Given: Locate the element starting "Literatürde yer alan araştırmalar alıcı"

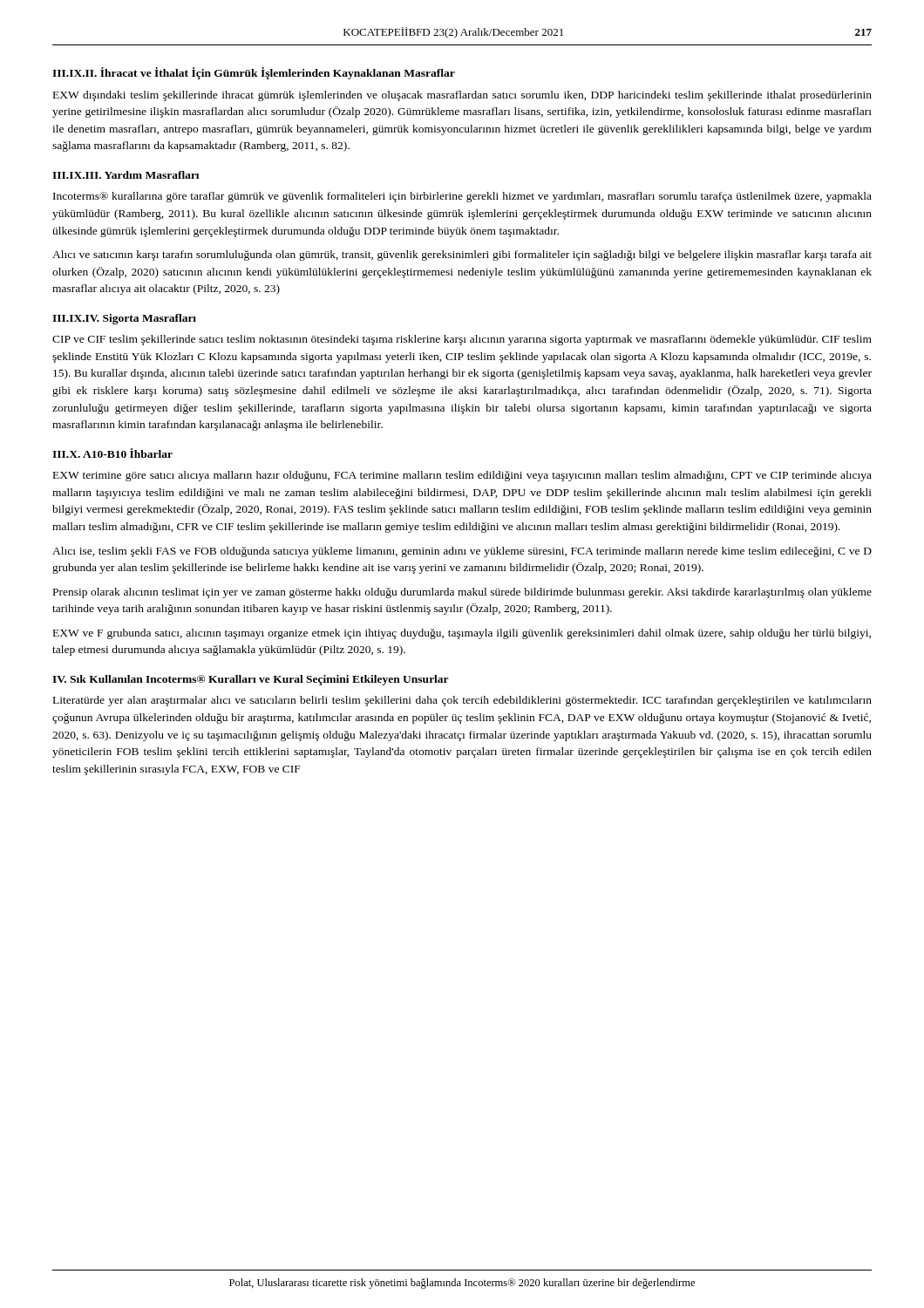Looking at the screenshot, I should 462,734.
